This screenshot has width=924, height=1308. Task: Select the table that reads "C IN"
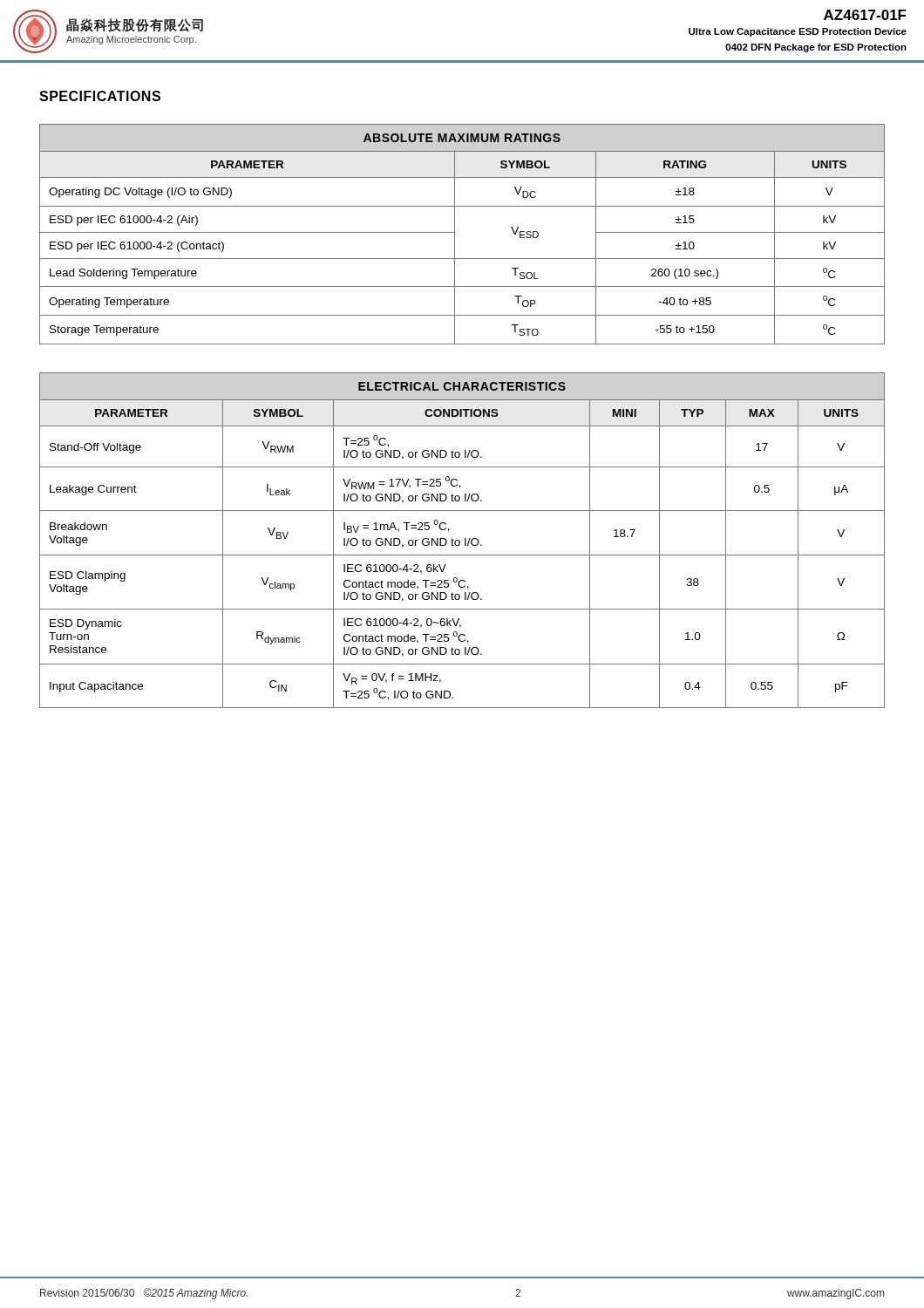point(462,540)
